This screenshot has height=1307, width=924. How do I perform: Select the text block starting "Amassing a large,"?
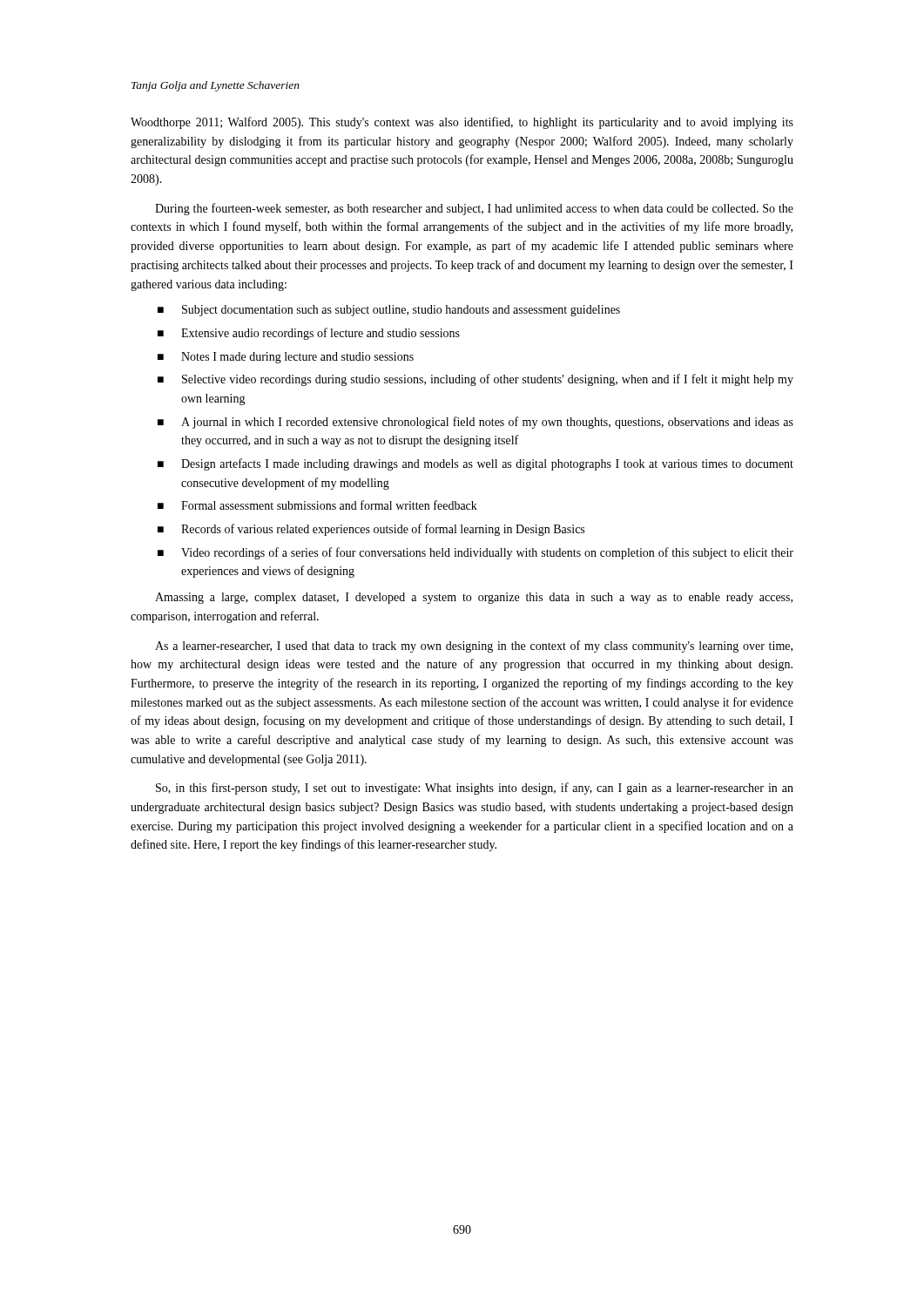click(x=462, y=607)
